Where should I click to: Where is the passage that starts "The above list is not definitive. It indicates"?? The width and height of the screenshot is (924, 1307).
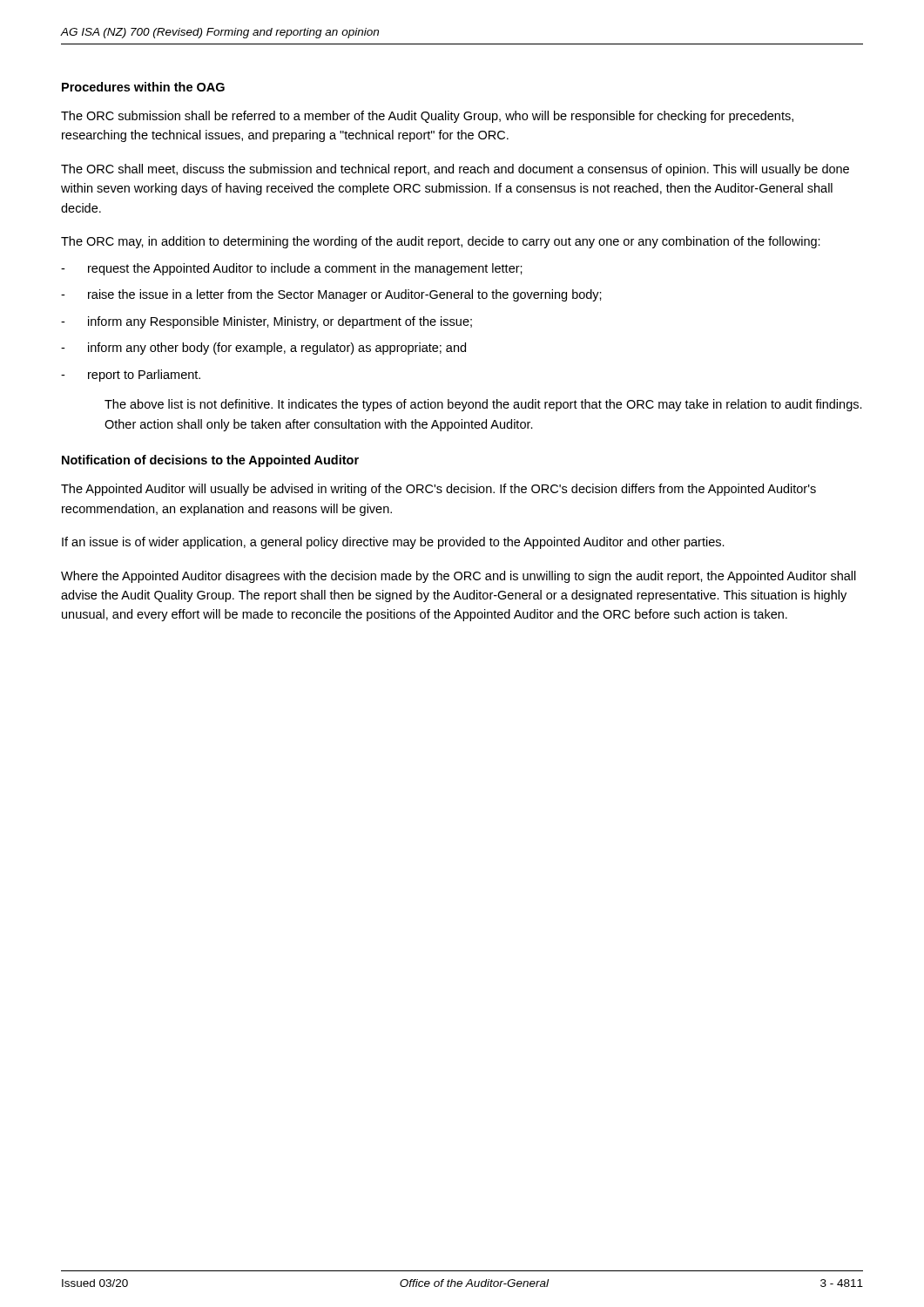pos(484,414)
